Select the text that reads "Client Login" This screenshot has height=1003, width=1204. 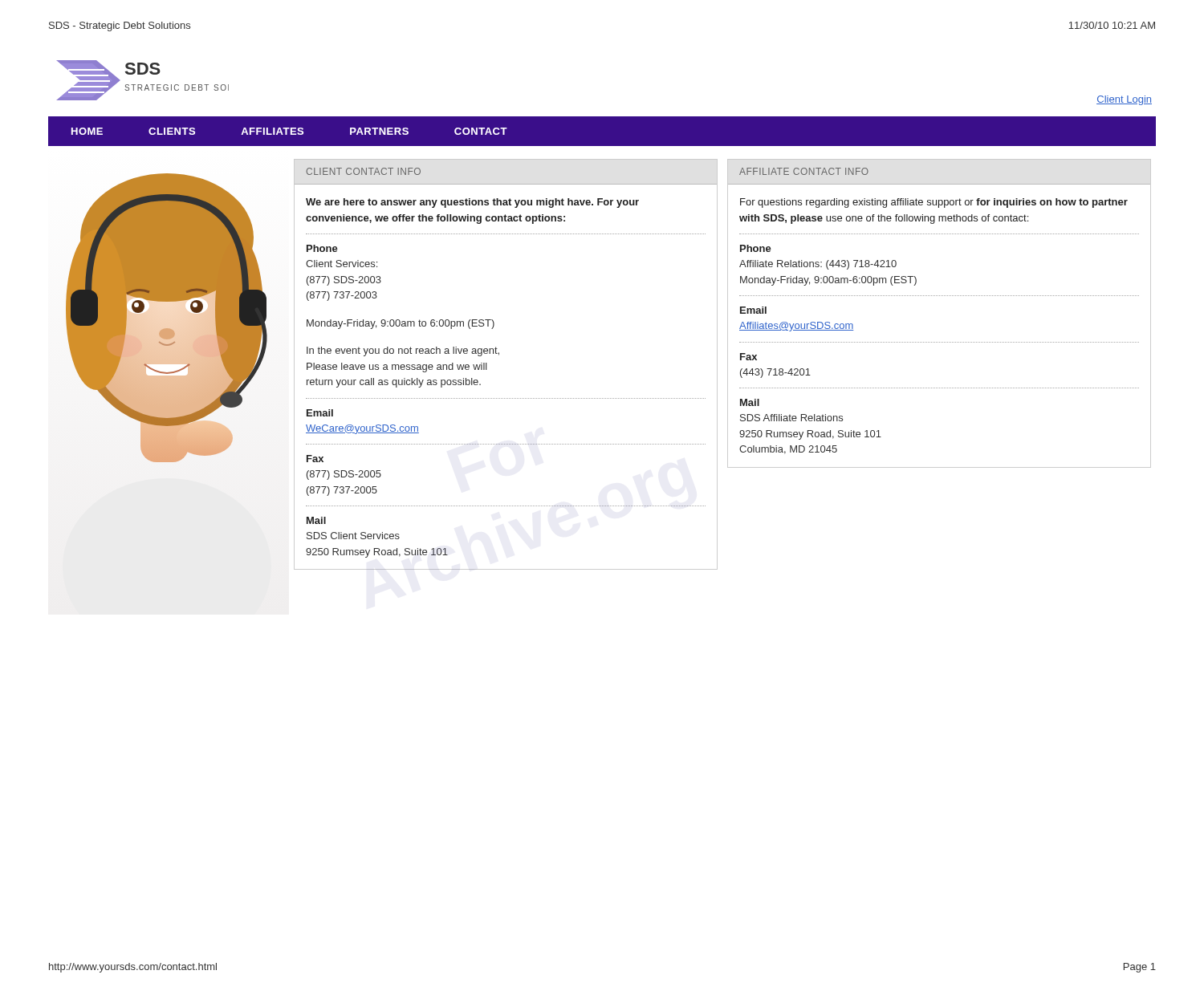pos(1124,99)
